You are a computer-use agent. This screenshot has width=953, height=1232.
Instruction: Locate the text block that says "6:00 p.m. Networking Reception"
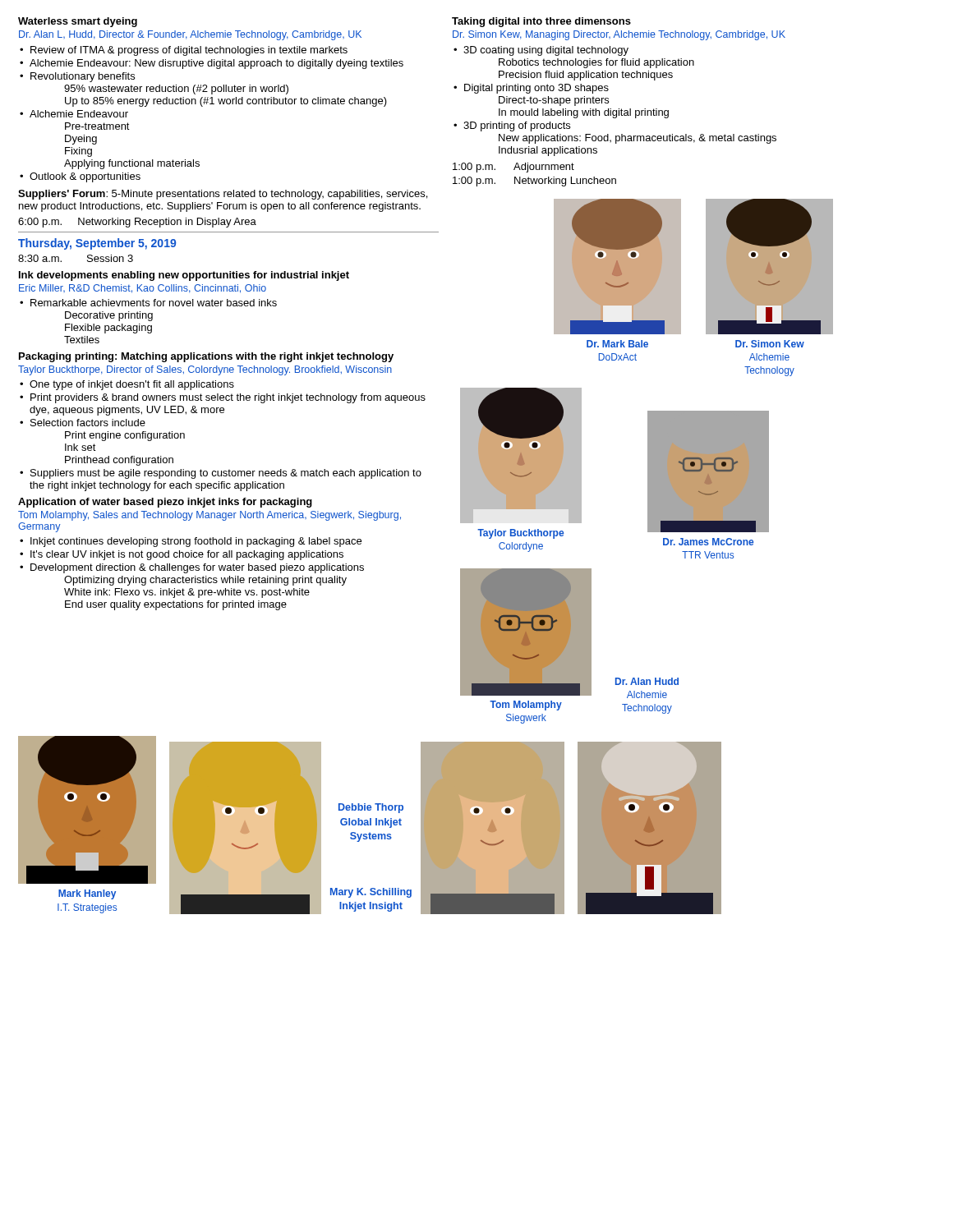[x=137, y=221]
